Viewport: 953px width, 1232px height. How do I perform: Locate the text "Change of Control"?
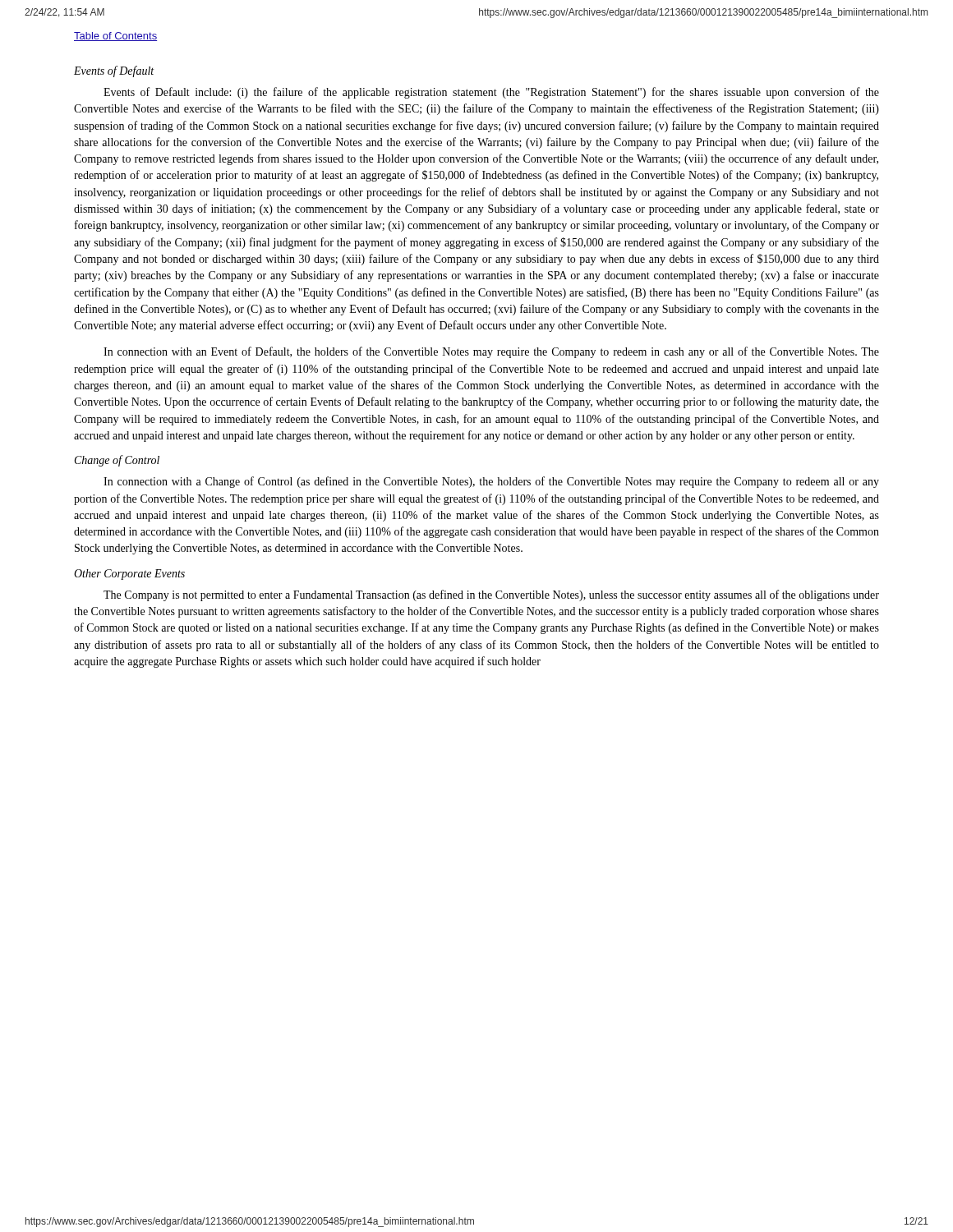pyautogui.click(x=117, y=461)
